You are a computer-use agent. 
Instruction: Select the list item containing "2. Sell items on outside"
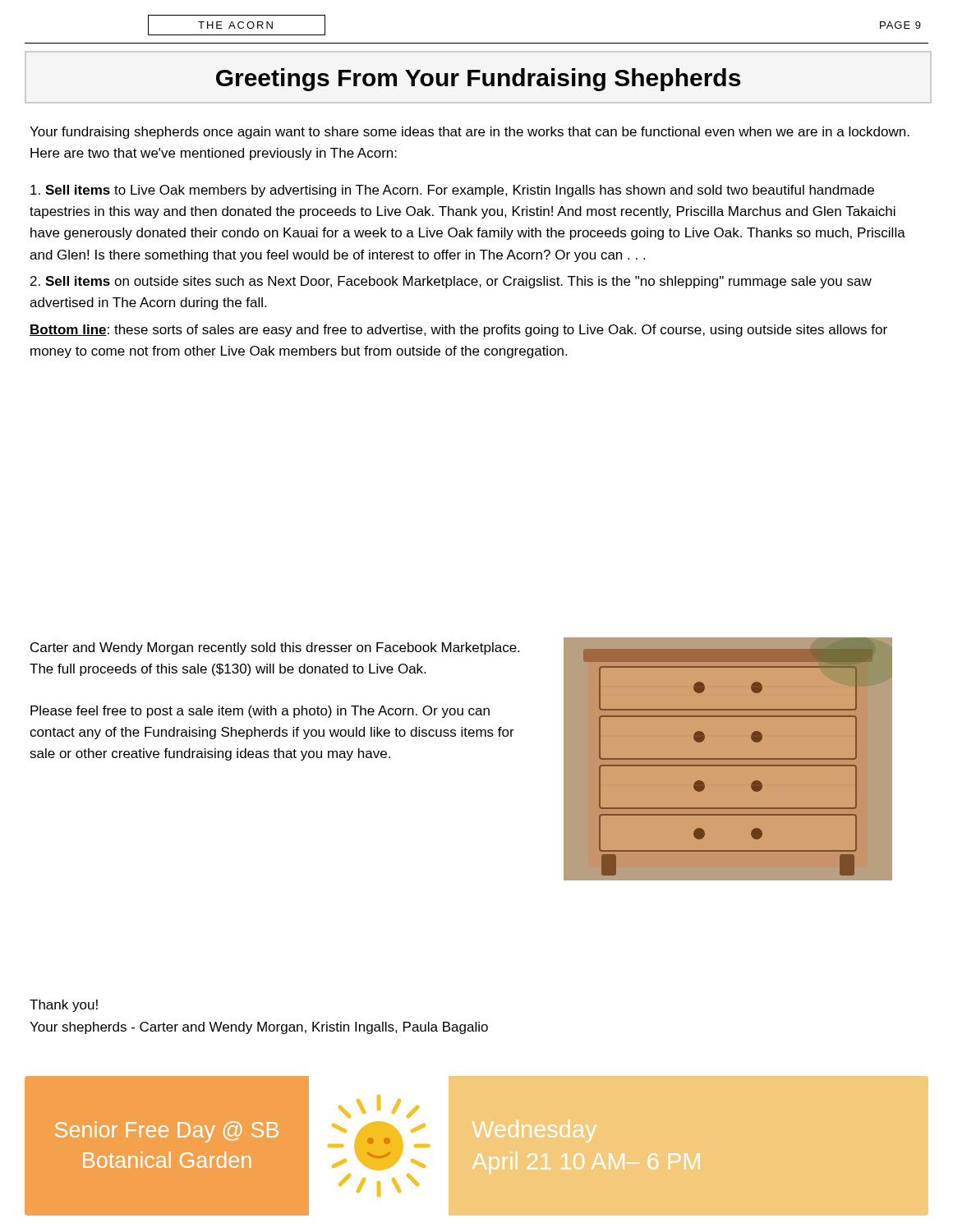[450, 292]
